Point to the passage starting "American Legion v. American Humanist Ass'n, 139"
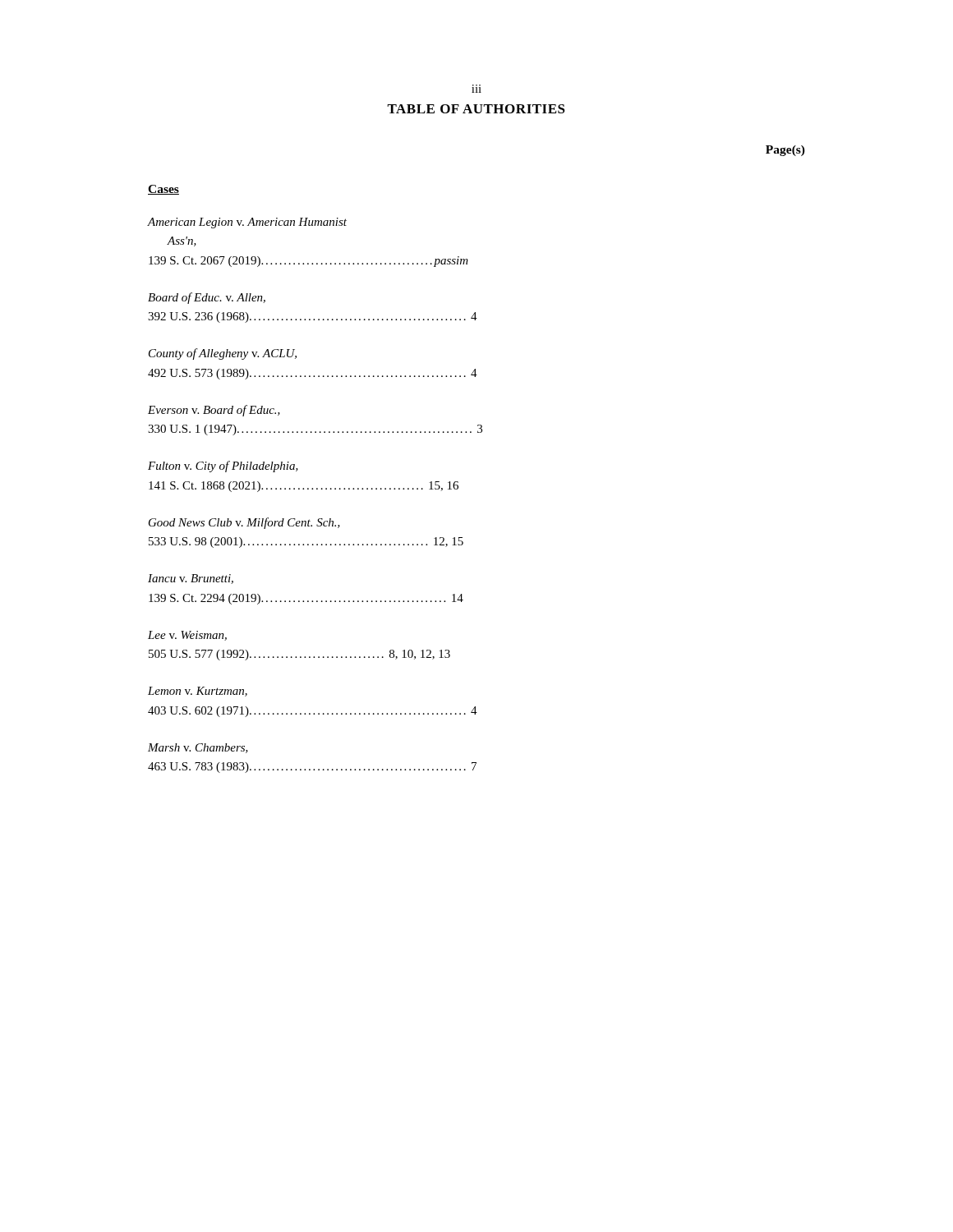 click(247, 223)
